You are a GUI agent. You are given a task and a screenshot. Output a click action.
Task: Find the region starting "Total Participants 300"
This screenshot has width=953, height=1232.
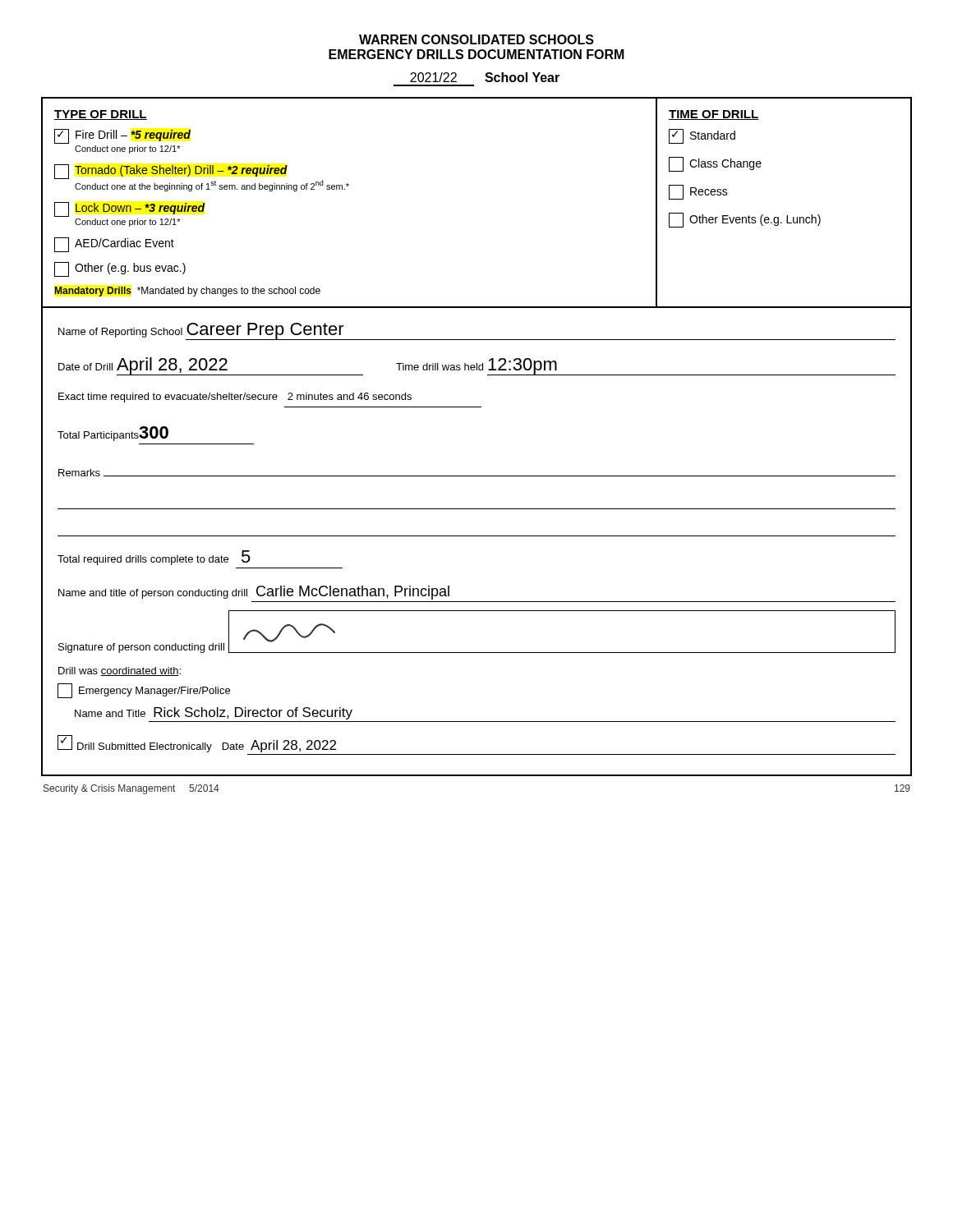pos(156,434)
